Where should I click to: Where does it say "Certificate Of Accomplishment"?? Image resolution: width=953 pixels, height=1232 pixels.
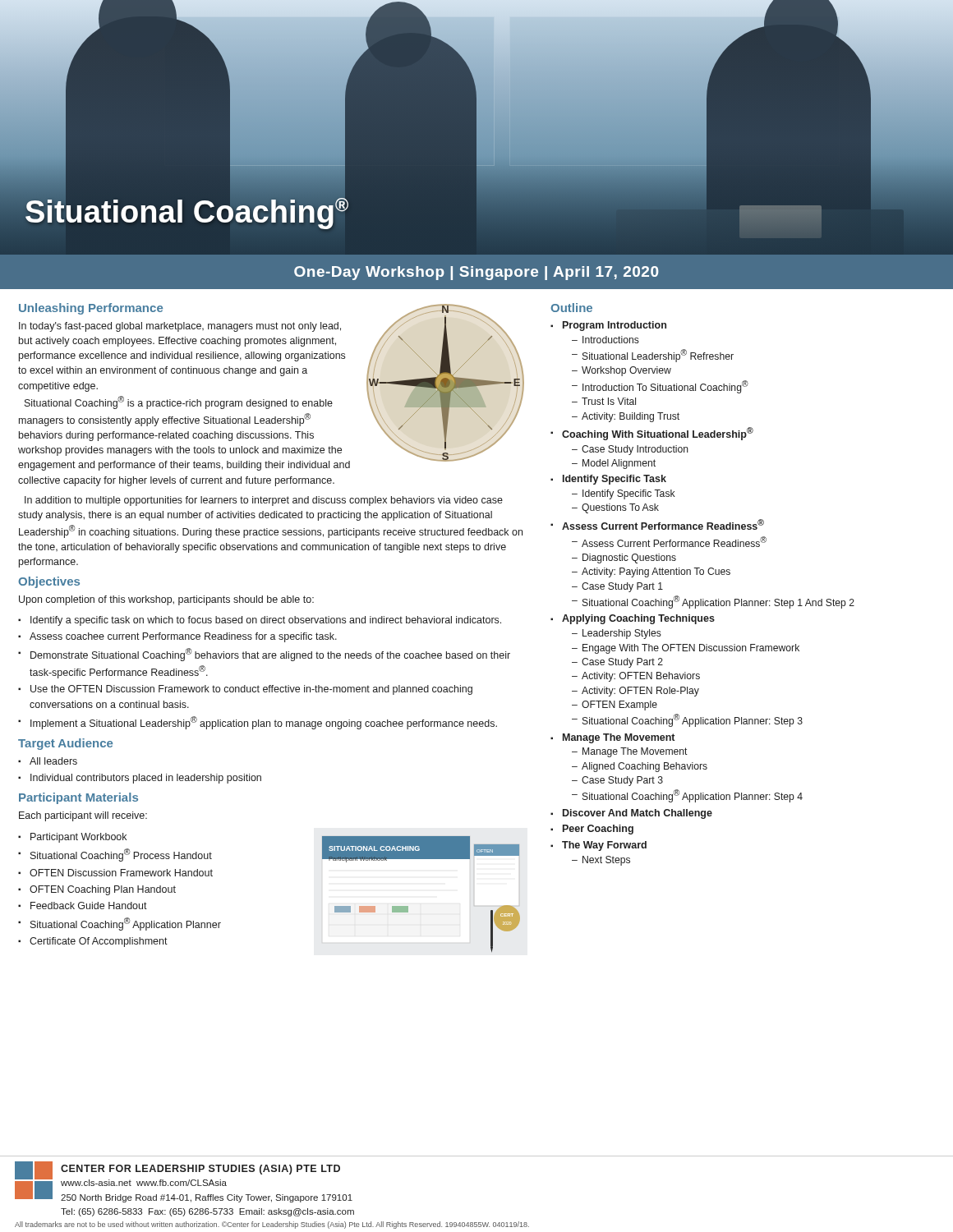(98, 942)
